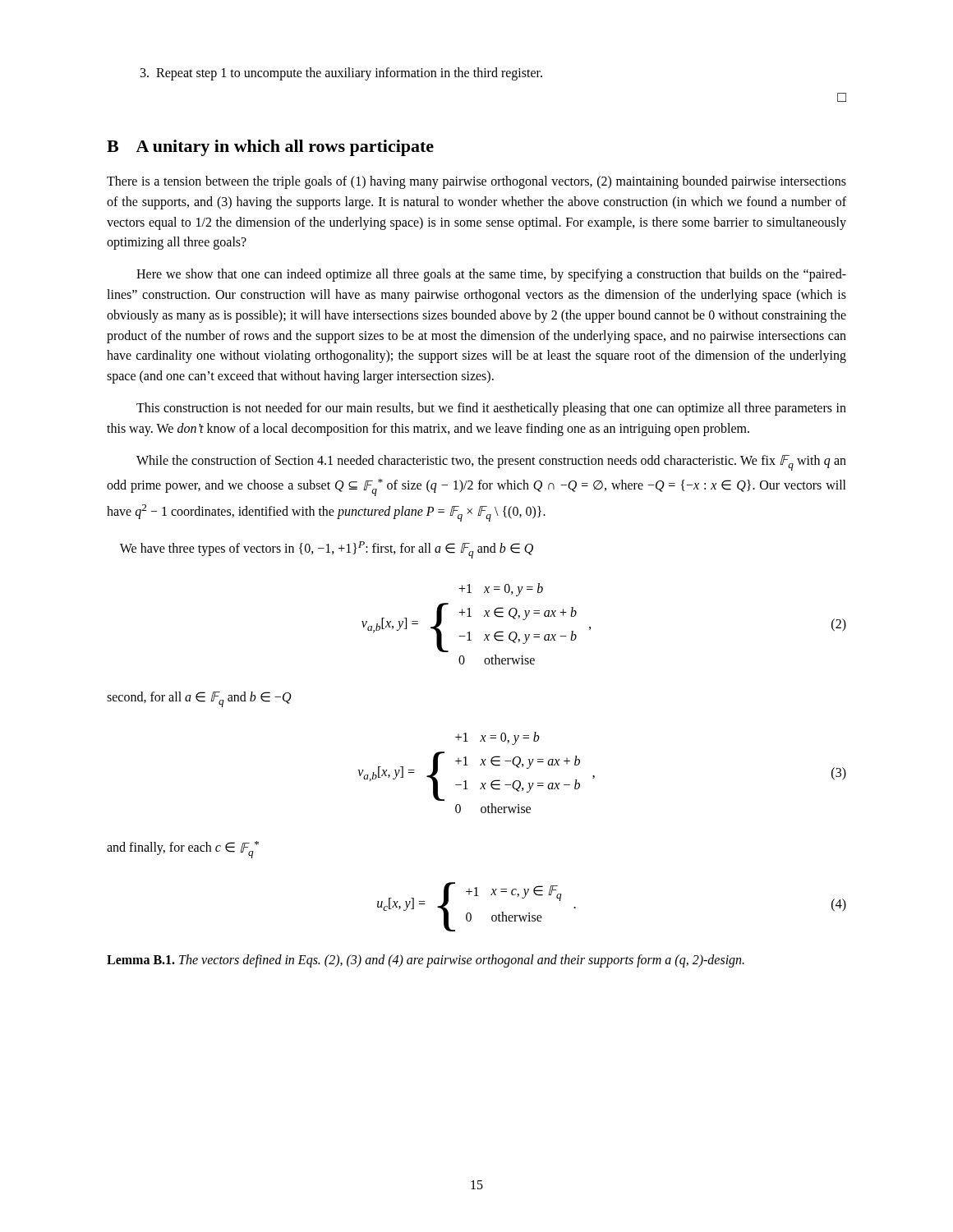The width and height of the screenshot is (953, 1232).
Task: Click the passage that begins "Here we show that one"
Action: [x=476, y=325]
